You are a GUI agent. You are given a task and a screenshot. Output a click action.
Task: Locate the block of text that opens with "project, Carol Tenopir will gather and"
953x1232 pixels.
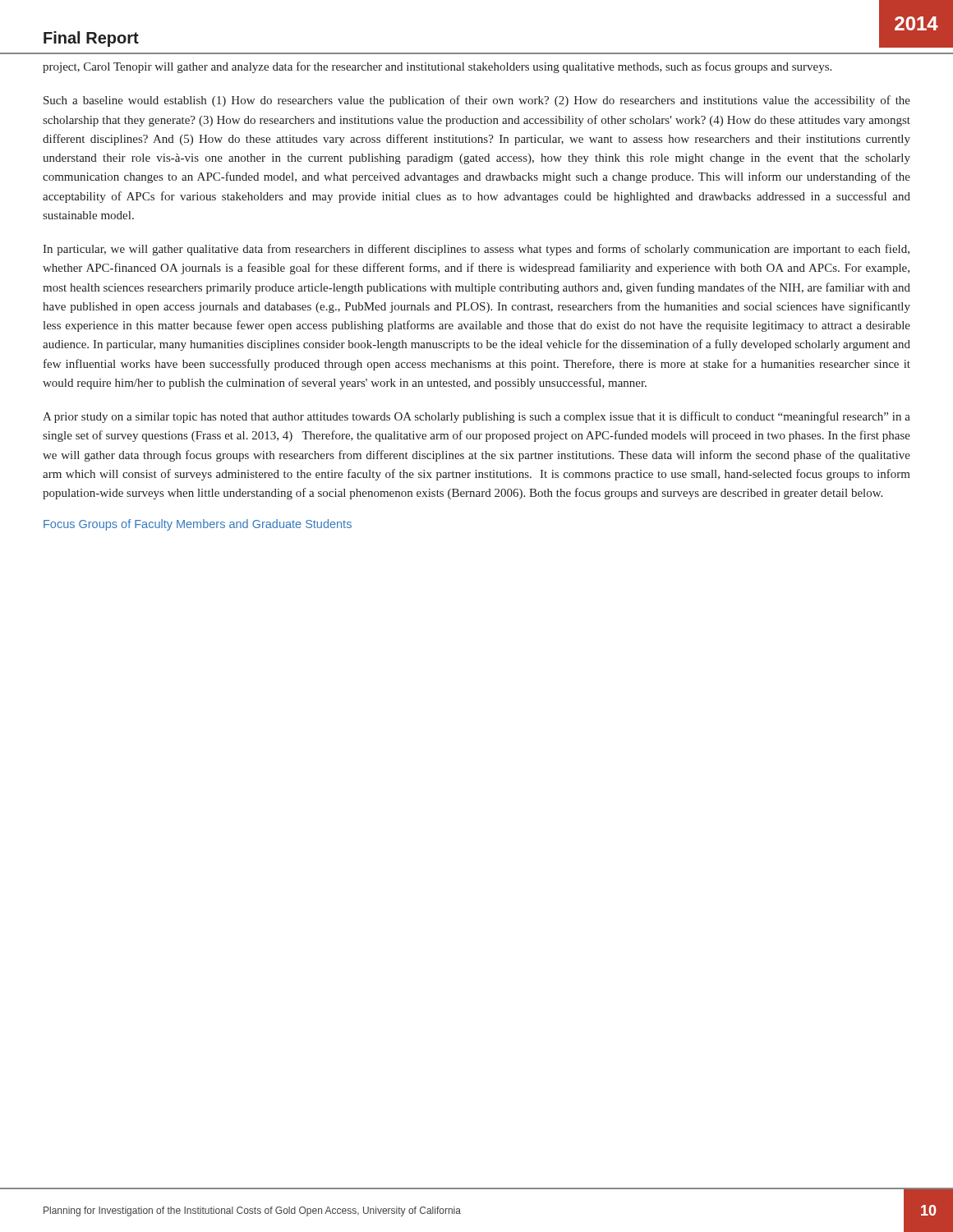438,67
